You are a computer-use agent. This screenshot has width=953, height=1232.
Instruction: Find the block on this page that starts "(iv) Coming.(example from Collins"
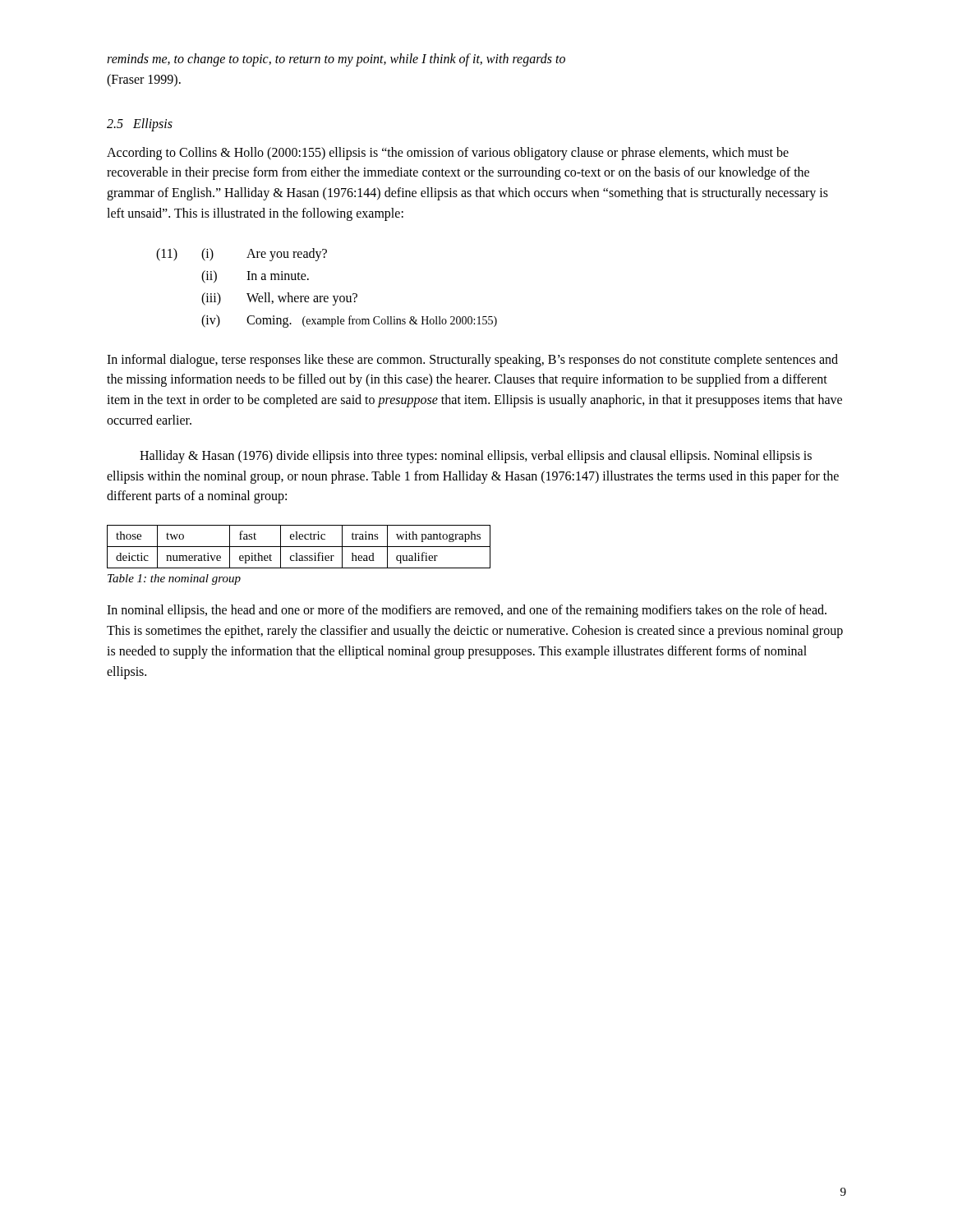click(x=501, y=320)
